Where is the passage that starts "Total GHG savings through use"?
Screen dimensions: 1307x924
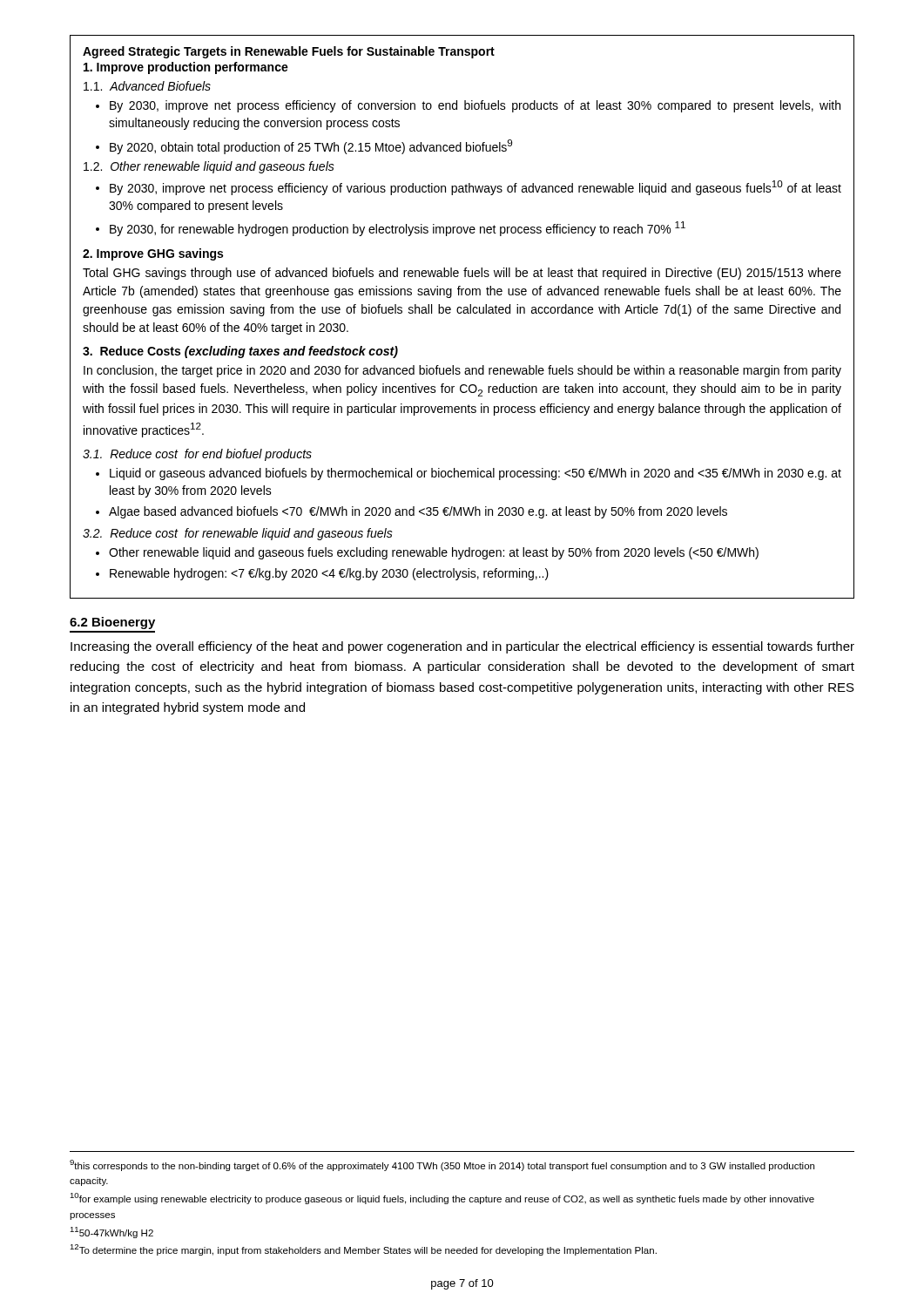[462, 300]
